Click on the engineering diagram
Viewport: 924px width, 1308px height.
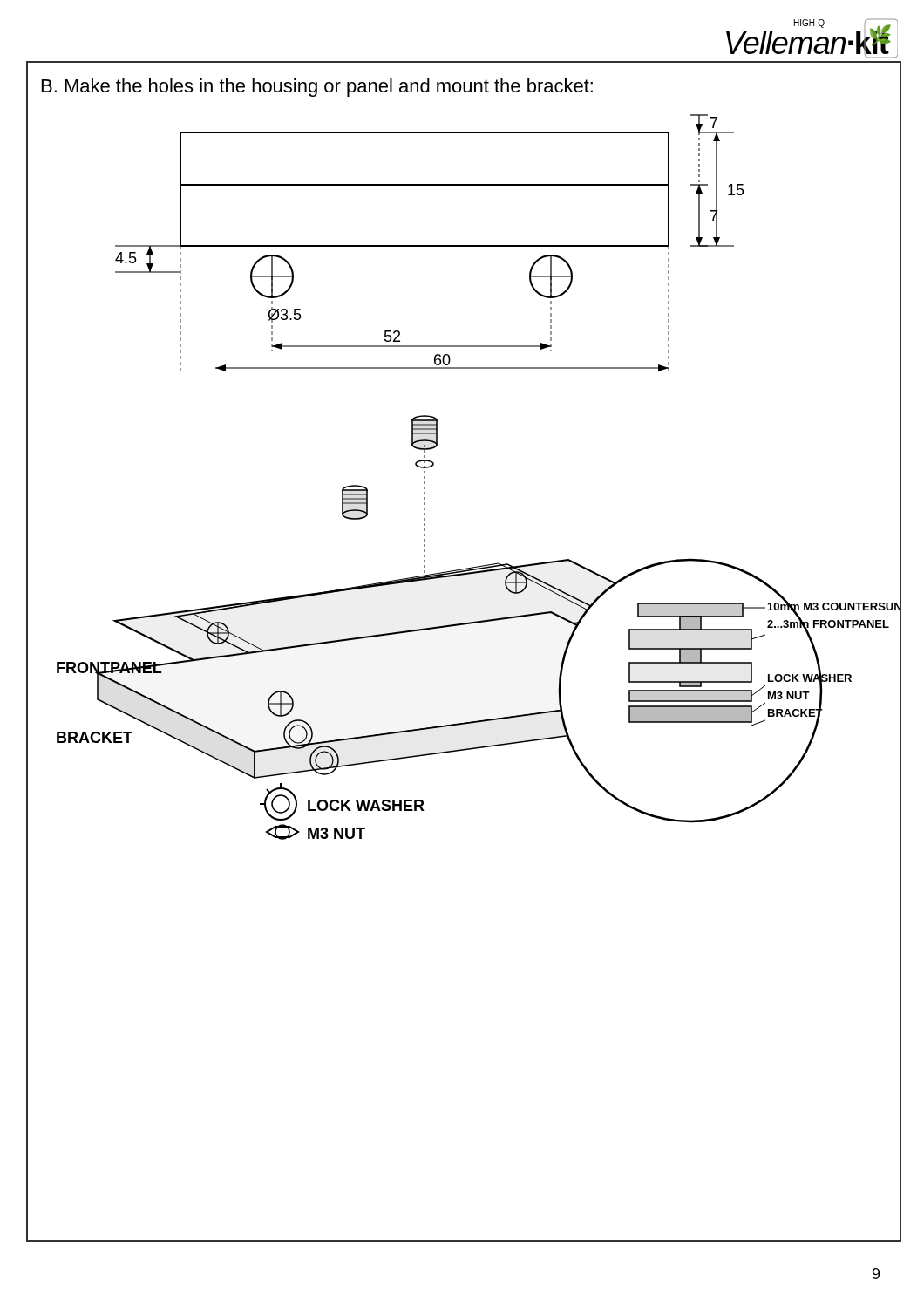pyautogui.click(x=464, y=651)
